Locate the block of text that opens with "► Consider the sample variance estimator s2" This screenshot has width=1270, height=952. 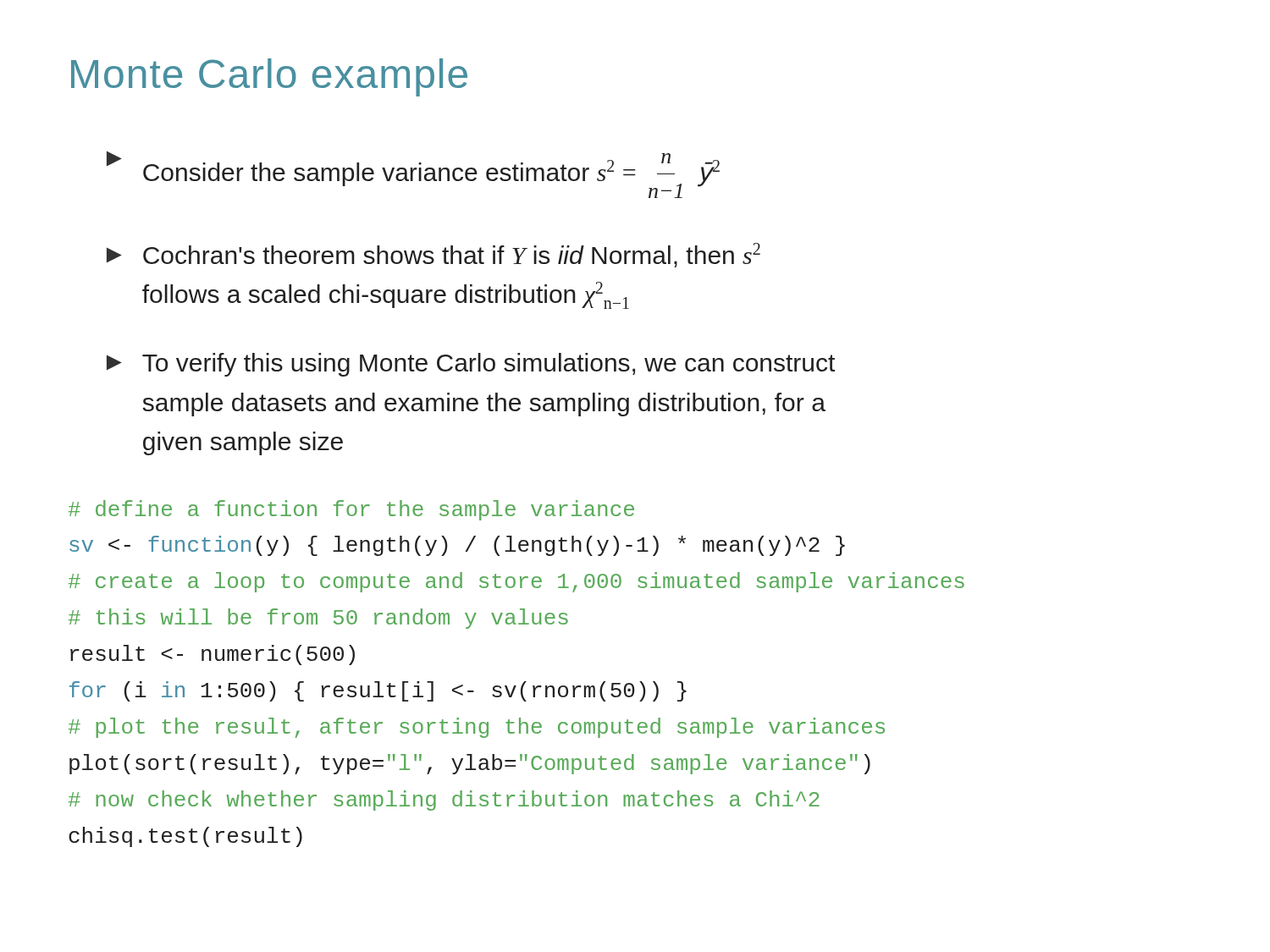coord(411,174)
